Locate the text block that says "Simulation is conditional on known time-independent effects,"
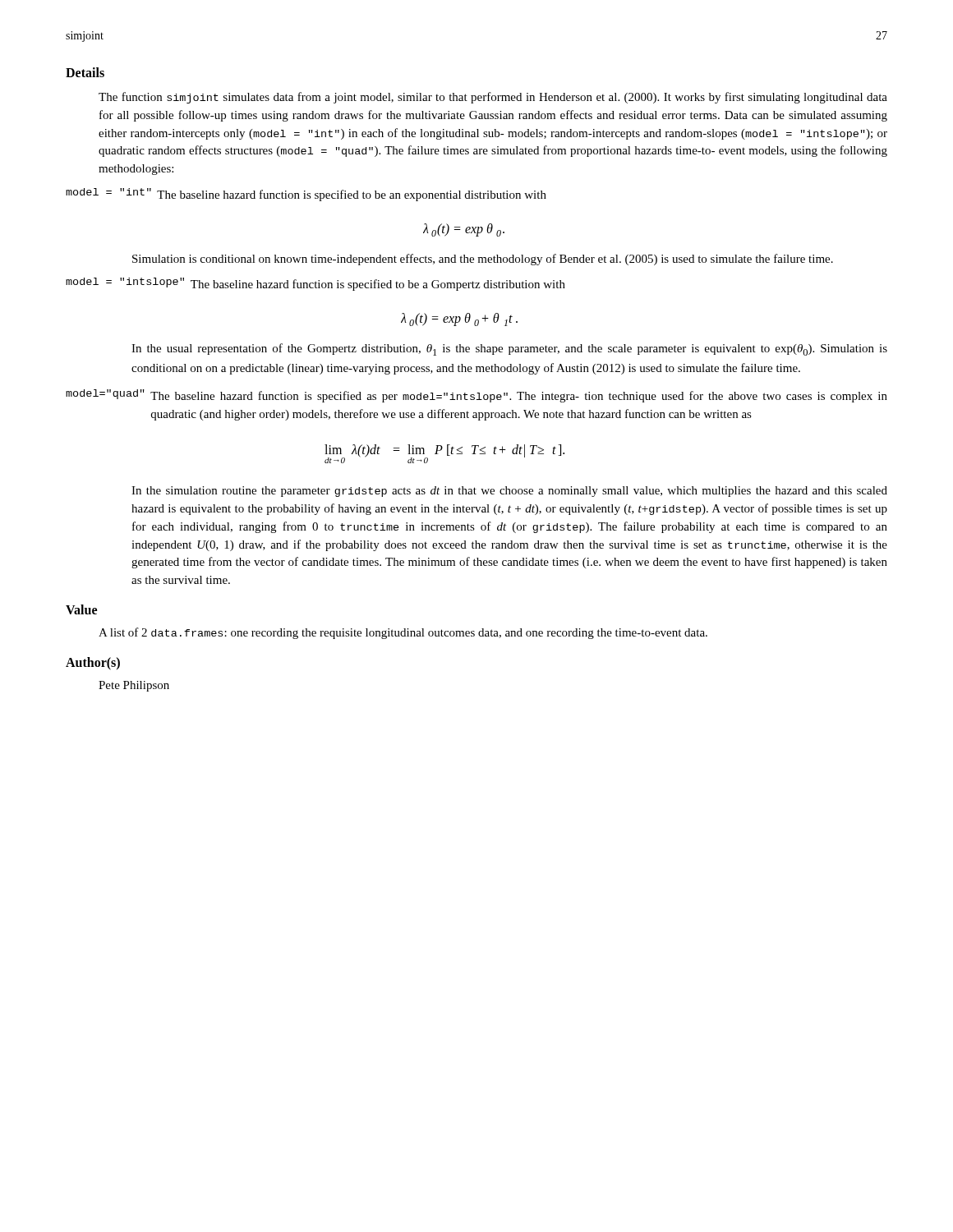 (482, 258)
